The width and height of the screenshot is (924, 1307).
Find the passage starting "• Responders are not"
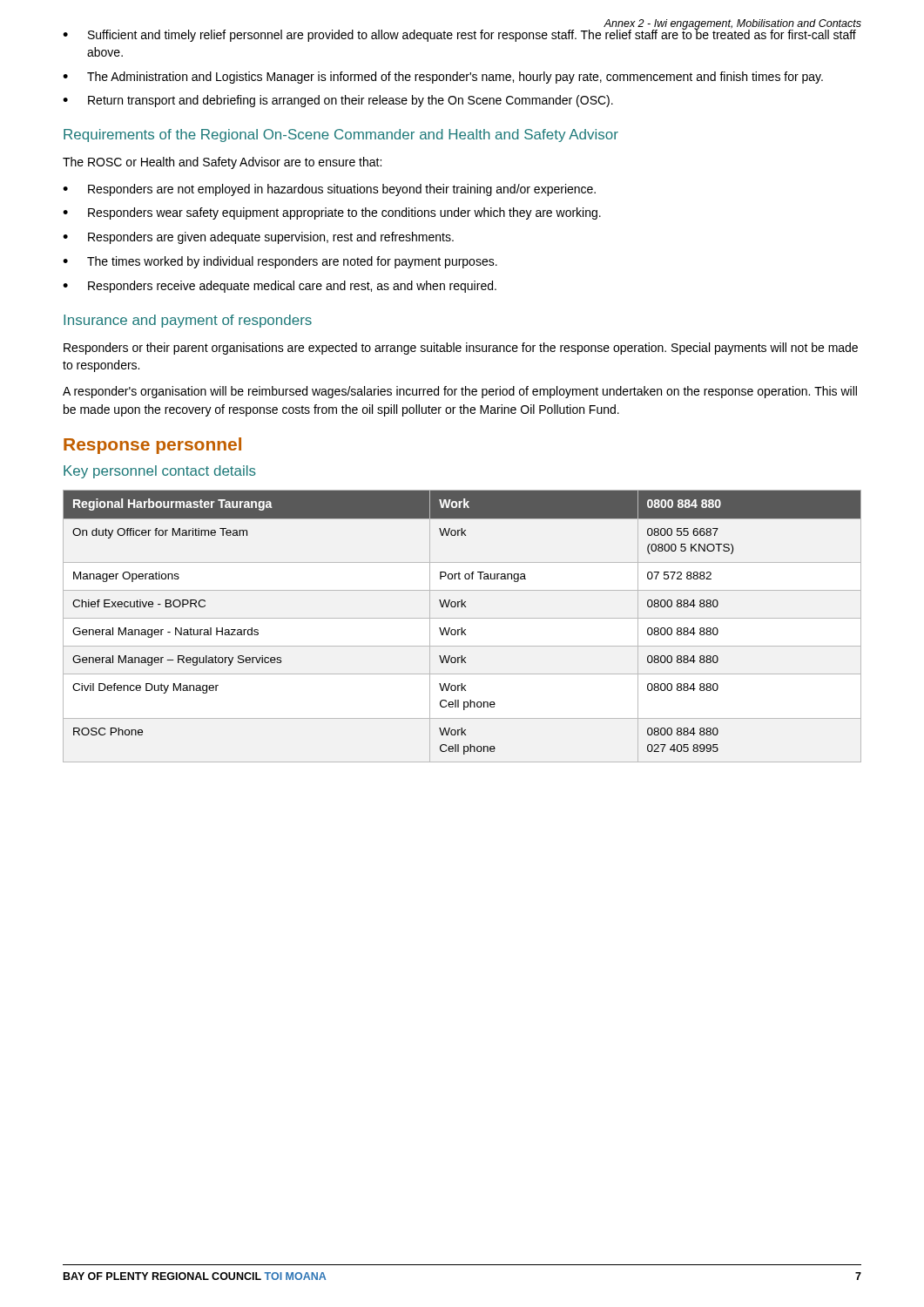point(462,189)
